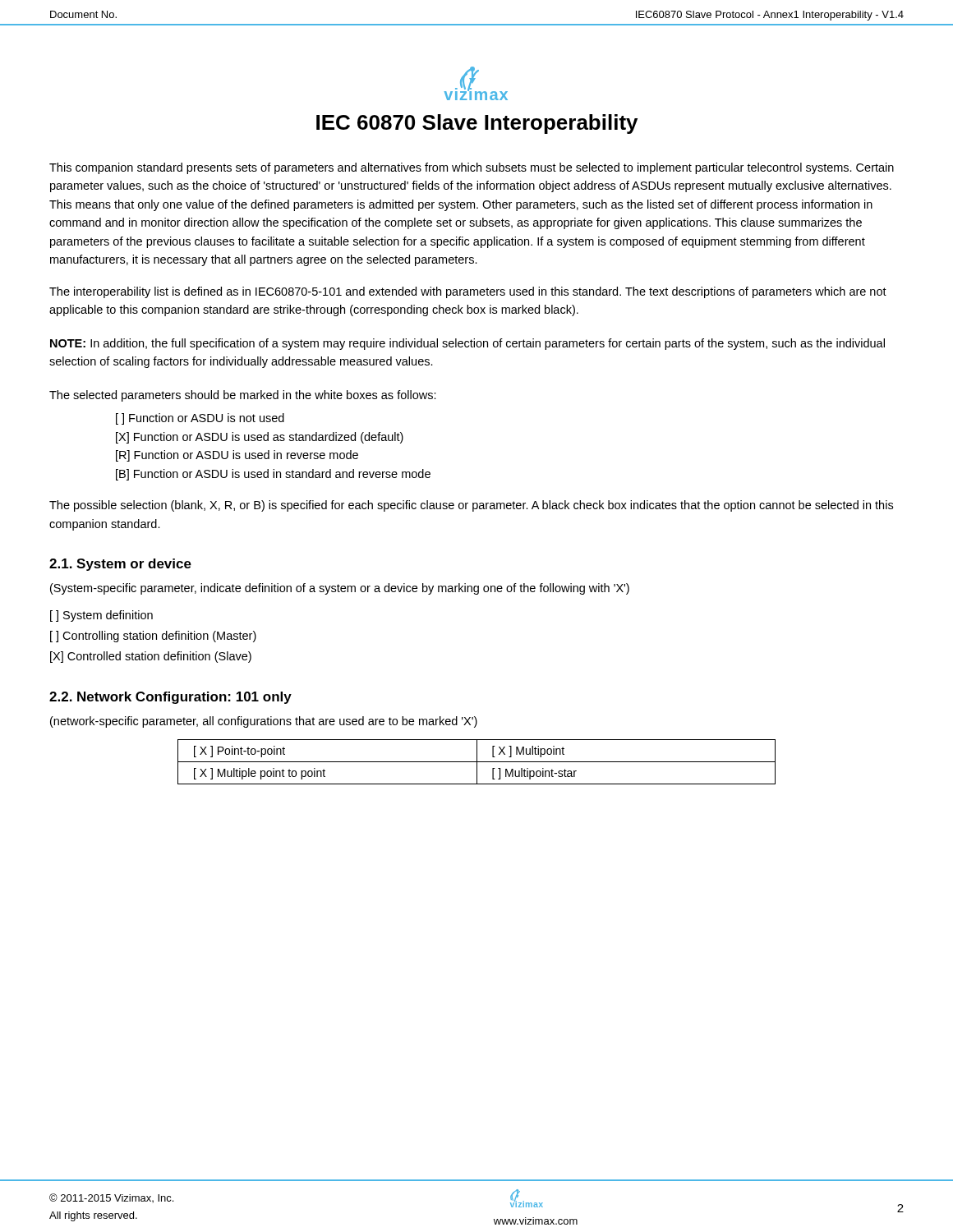Locate the text "[ ] System definition"
Screen dimensions: 1232x953
pyautogui.click(x=101, y=616)
